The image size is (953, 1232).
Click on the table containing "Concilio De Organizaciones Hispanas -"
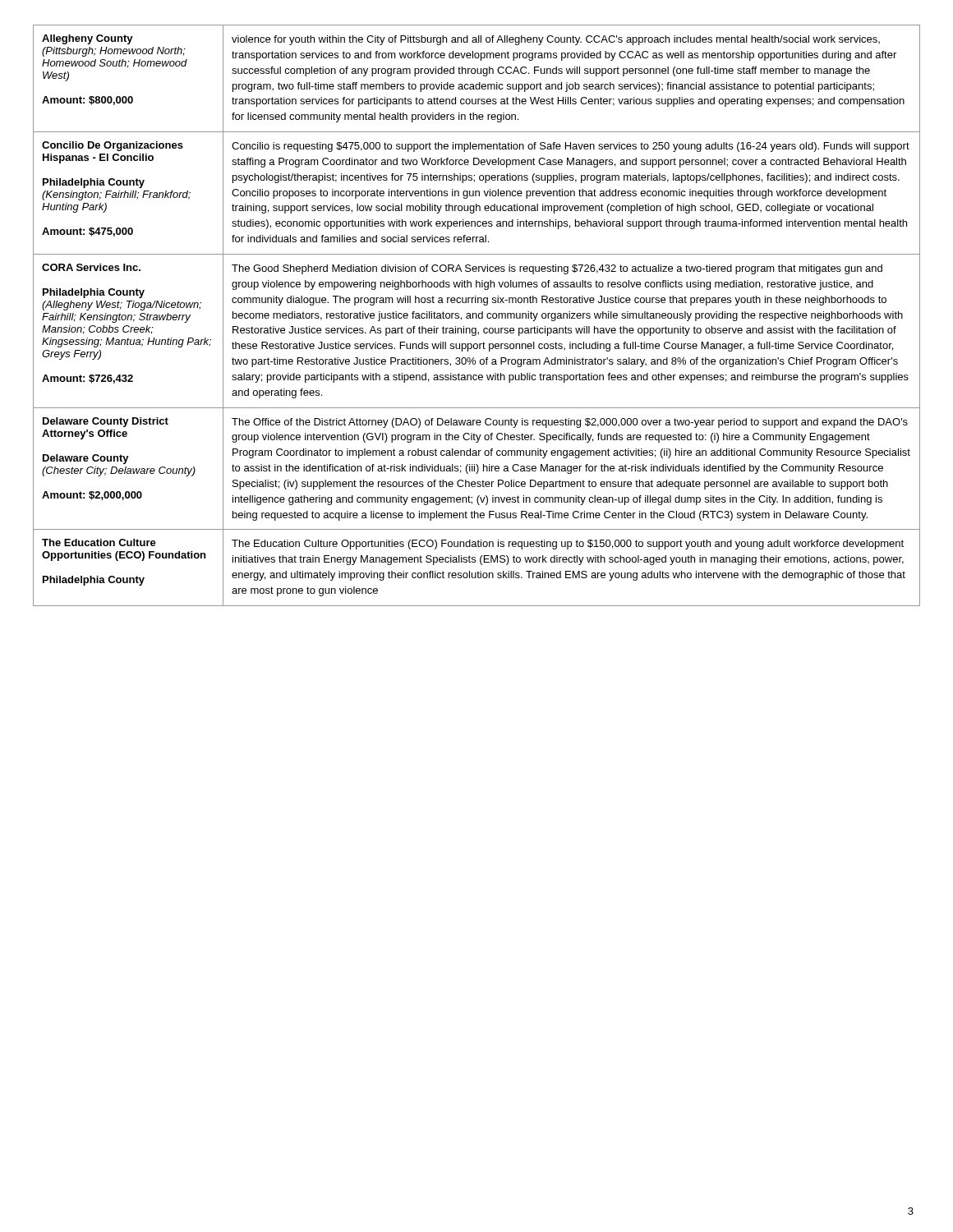(x=476, y=315)
